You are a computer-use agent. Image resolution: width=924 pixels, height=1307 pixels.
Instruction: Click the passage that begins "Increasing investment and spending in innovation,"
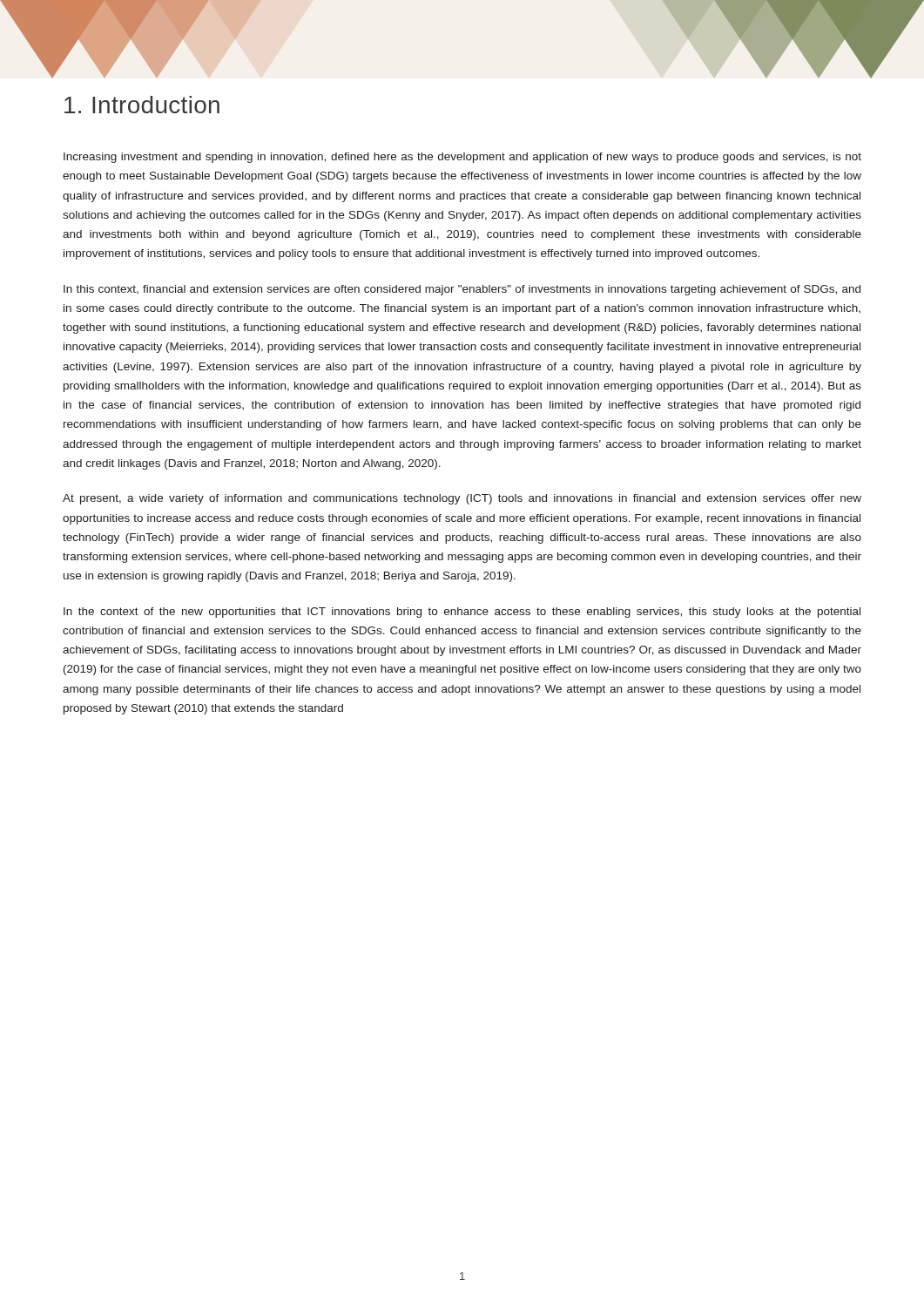pyautogui.click(x=462, y=205)
